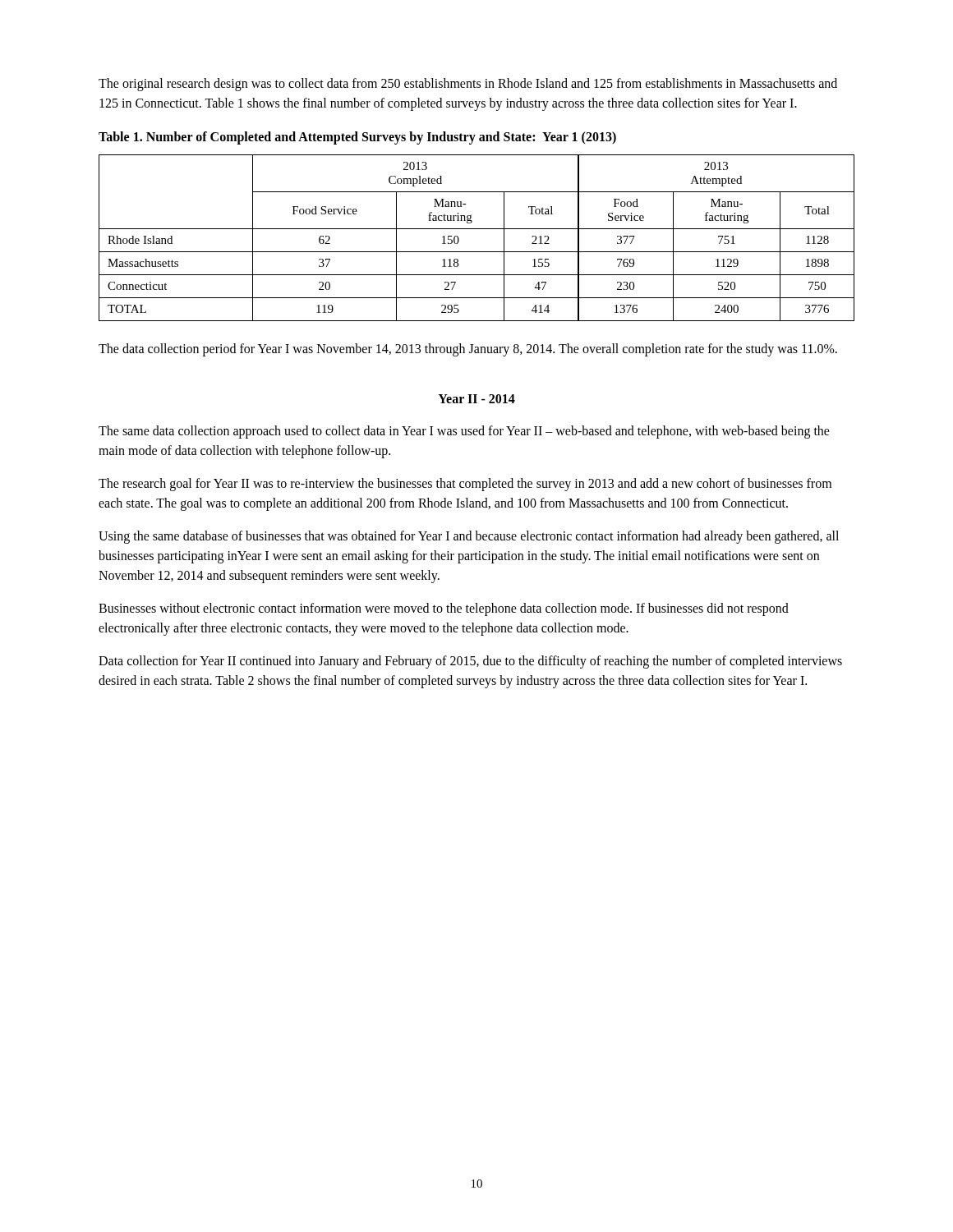
Task: Click the passage that begins "The research goal for Year II was"
Action: [x=465, y=494]
